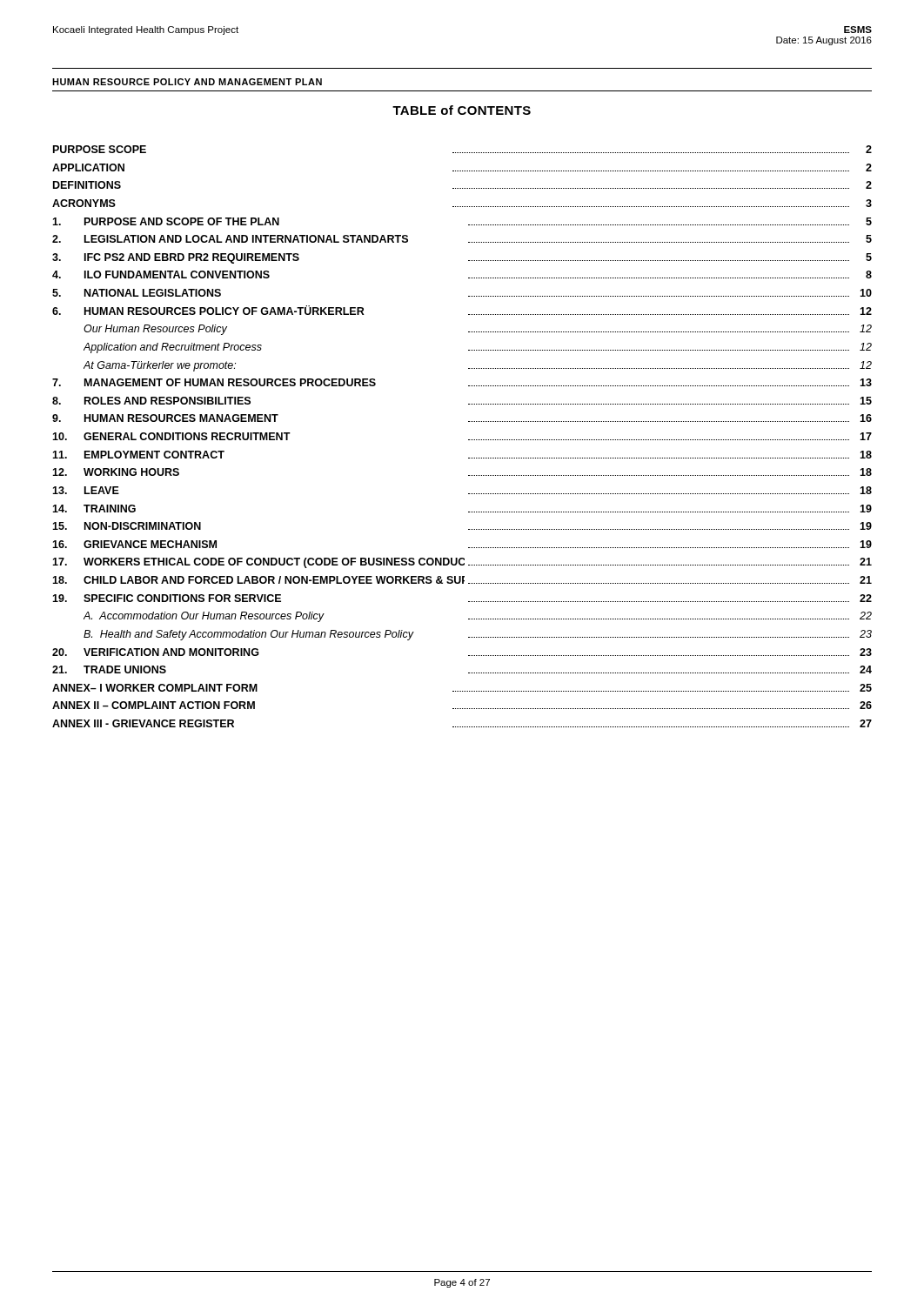
Task: Click on the list item that reads "19. SPECIFIC CONDITIONS FOR SERVICE 22"
Action: [x=462, y=599]
